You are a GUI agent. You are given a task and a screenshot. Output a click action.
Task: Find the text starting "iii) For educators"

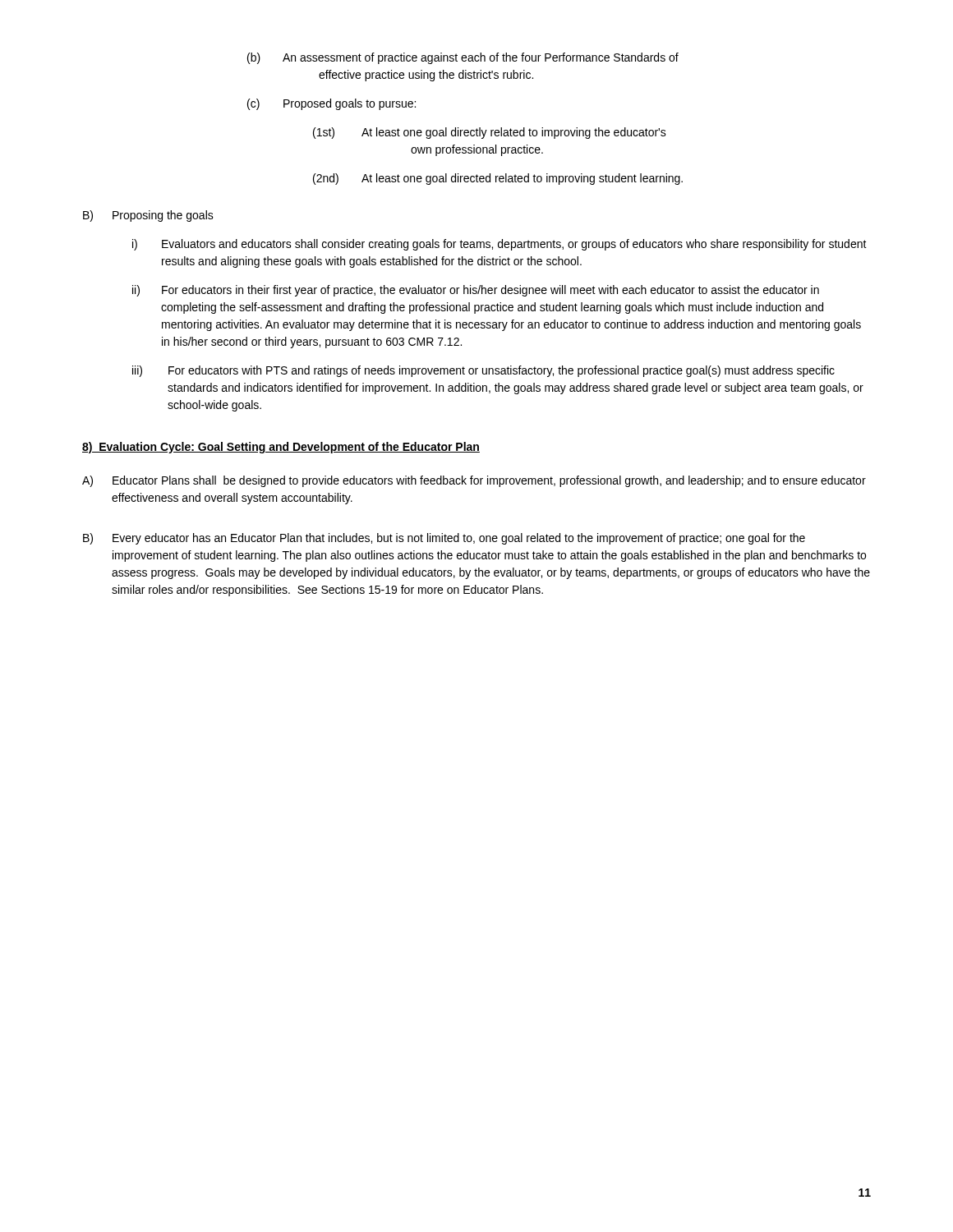point(501,388)
